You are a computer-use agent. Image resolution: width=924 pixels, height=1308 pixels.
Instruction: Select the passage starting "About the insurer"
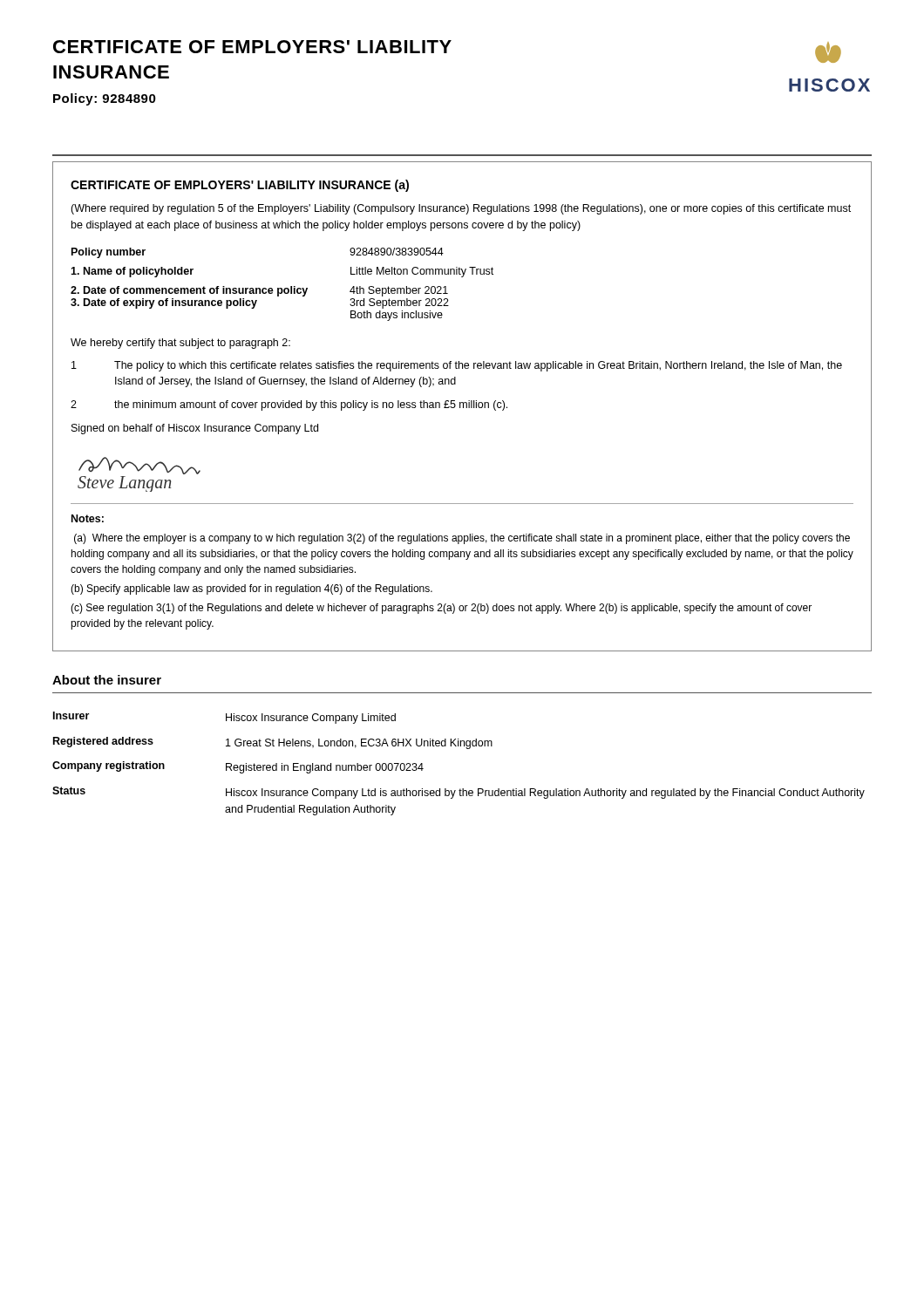(107, 680)
